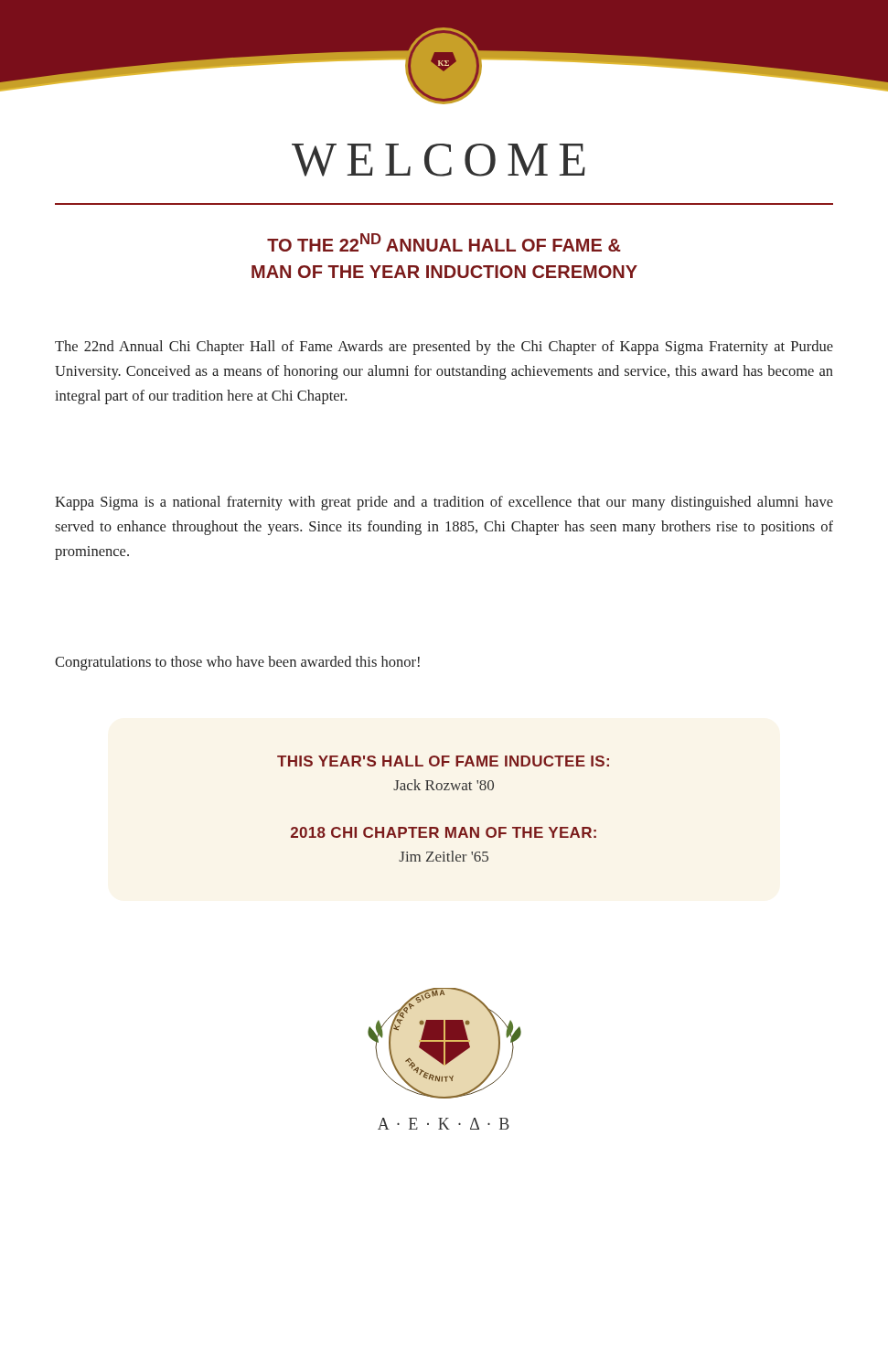This screenshot has width=888, height=1372.
Task: Click the passage that begins "The 22nd Annual Chi Chapter Hall of Fame"
Action: (444, 371)
